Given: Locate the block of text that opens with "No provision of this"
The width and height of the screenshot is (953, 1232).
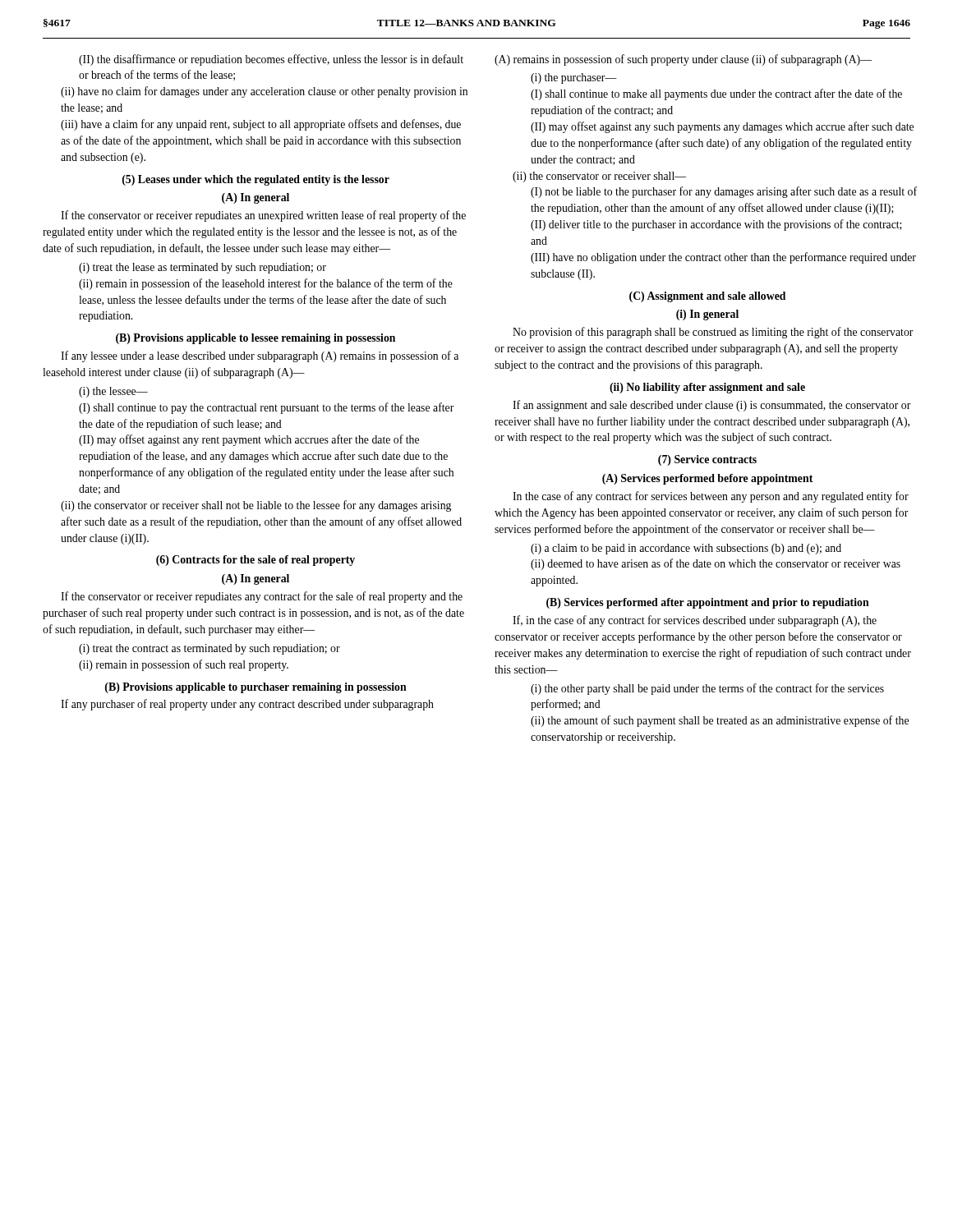Looking at the screenshot, I should [707, 349].
